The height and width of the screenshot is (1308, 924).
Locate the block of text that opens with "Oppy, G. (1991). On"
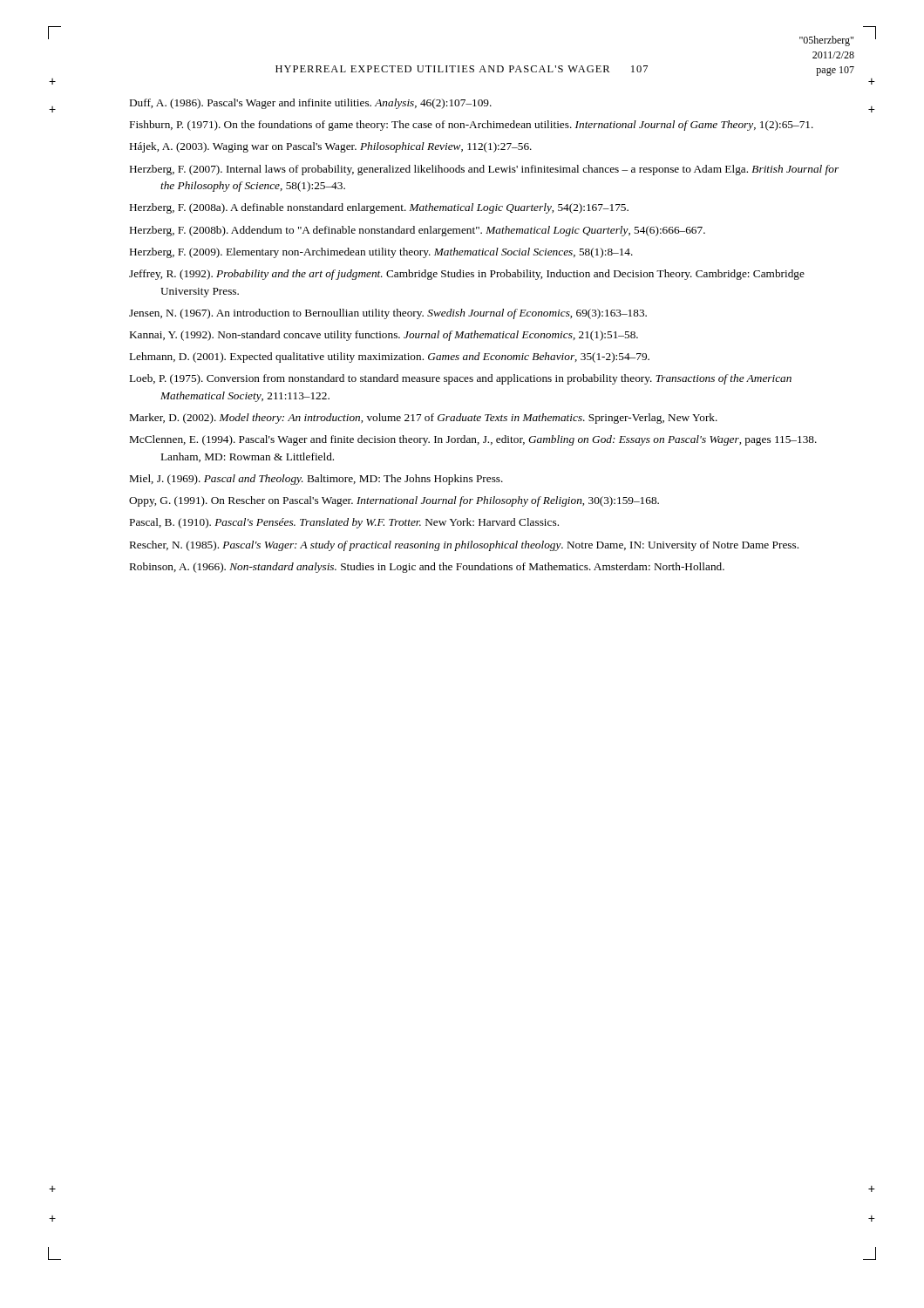point(394,500)
